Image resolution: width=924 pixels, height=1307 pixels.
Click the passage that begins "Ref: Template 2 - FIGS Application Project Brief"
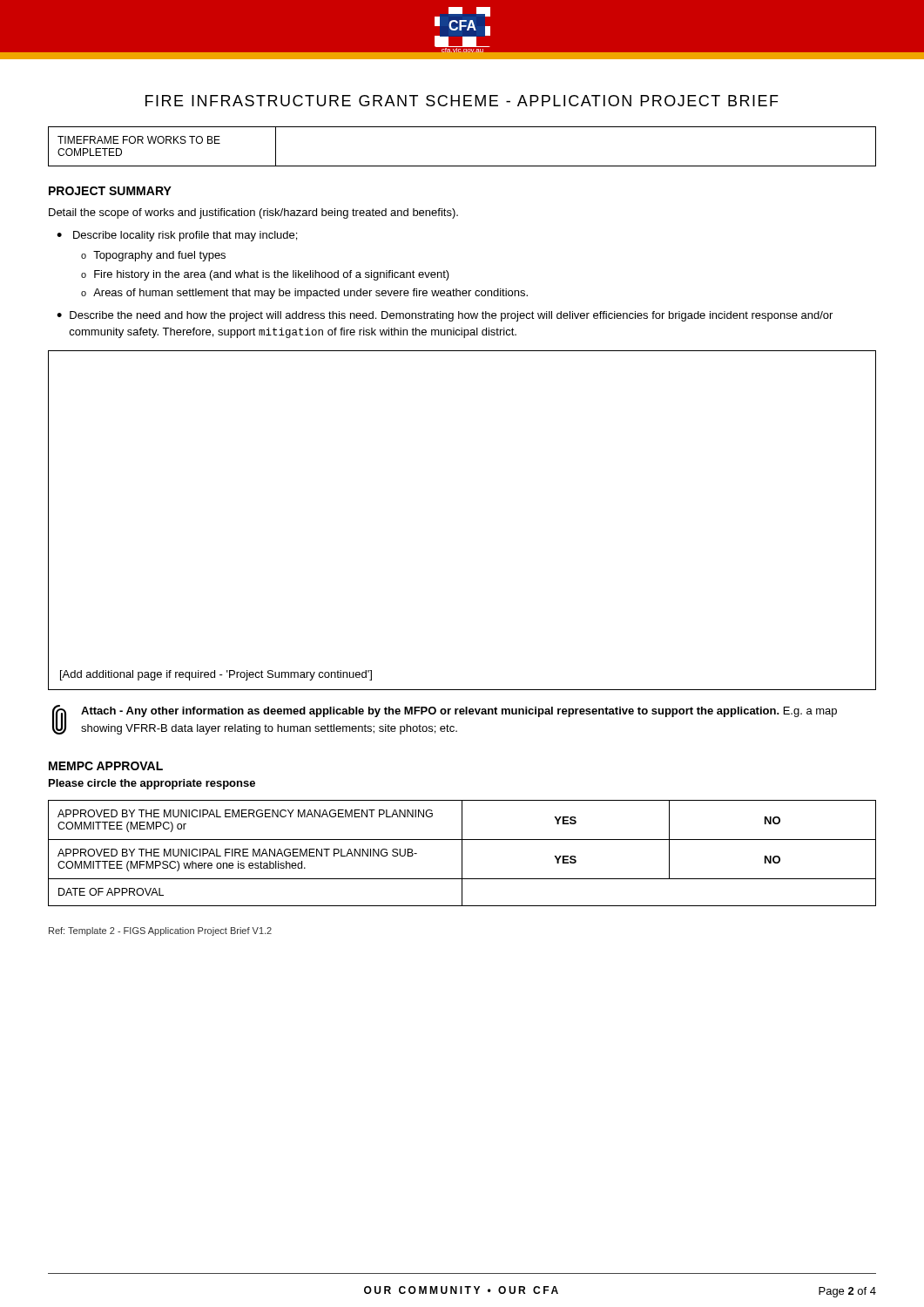tap(160, 931)
